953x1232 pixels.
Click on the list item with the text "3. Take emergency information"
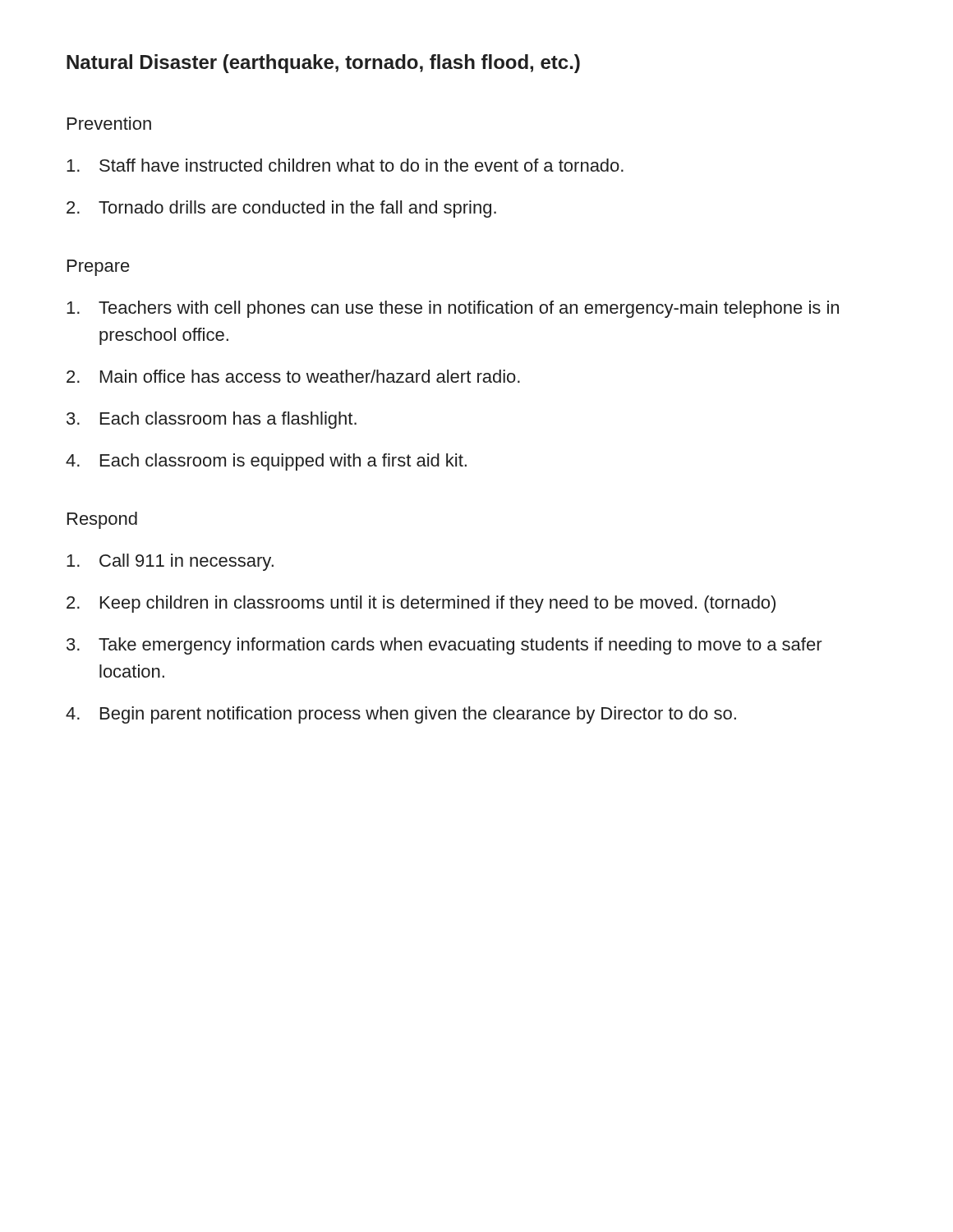(x=476, y=658)
